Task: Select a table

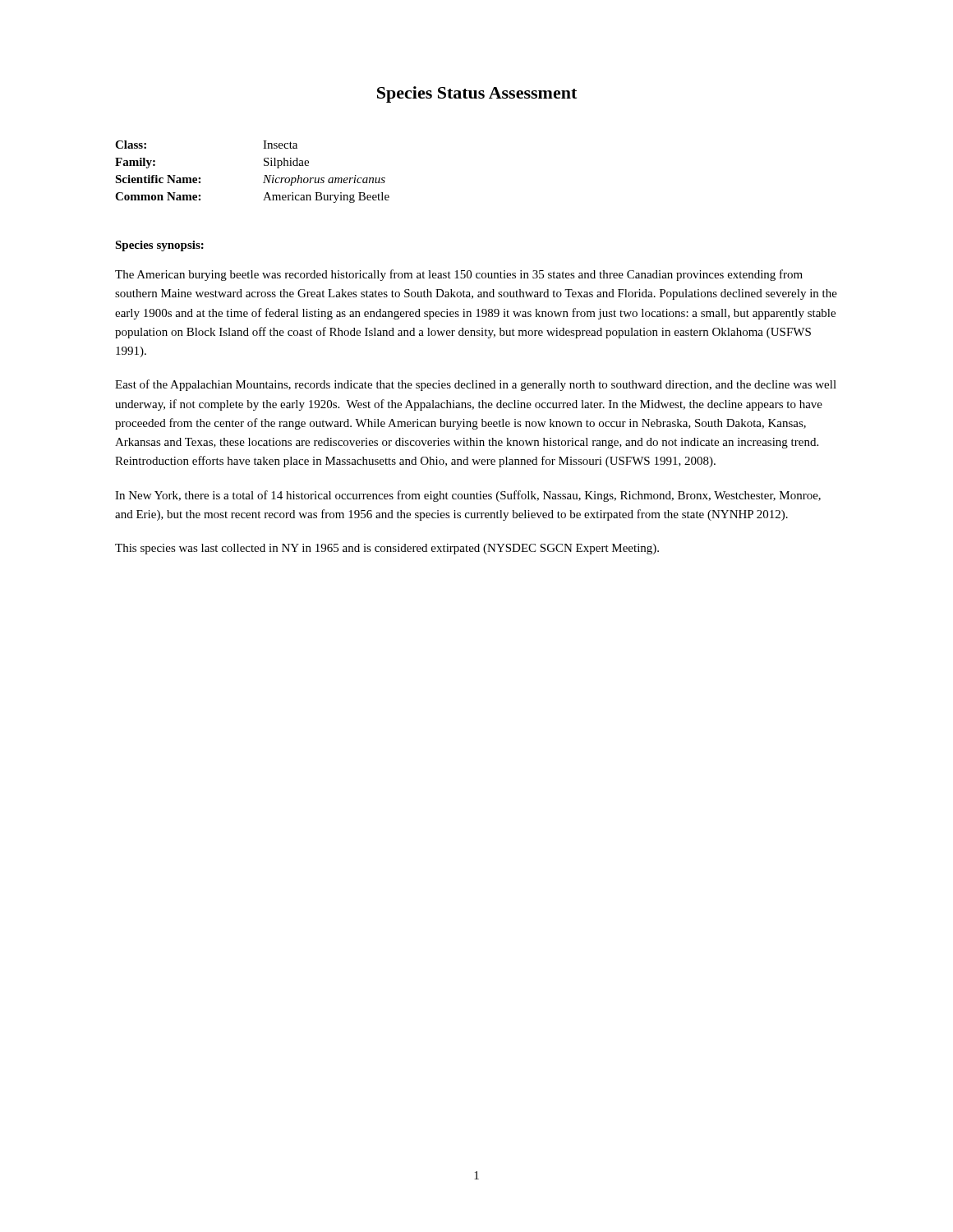Action: point(476,171)
